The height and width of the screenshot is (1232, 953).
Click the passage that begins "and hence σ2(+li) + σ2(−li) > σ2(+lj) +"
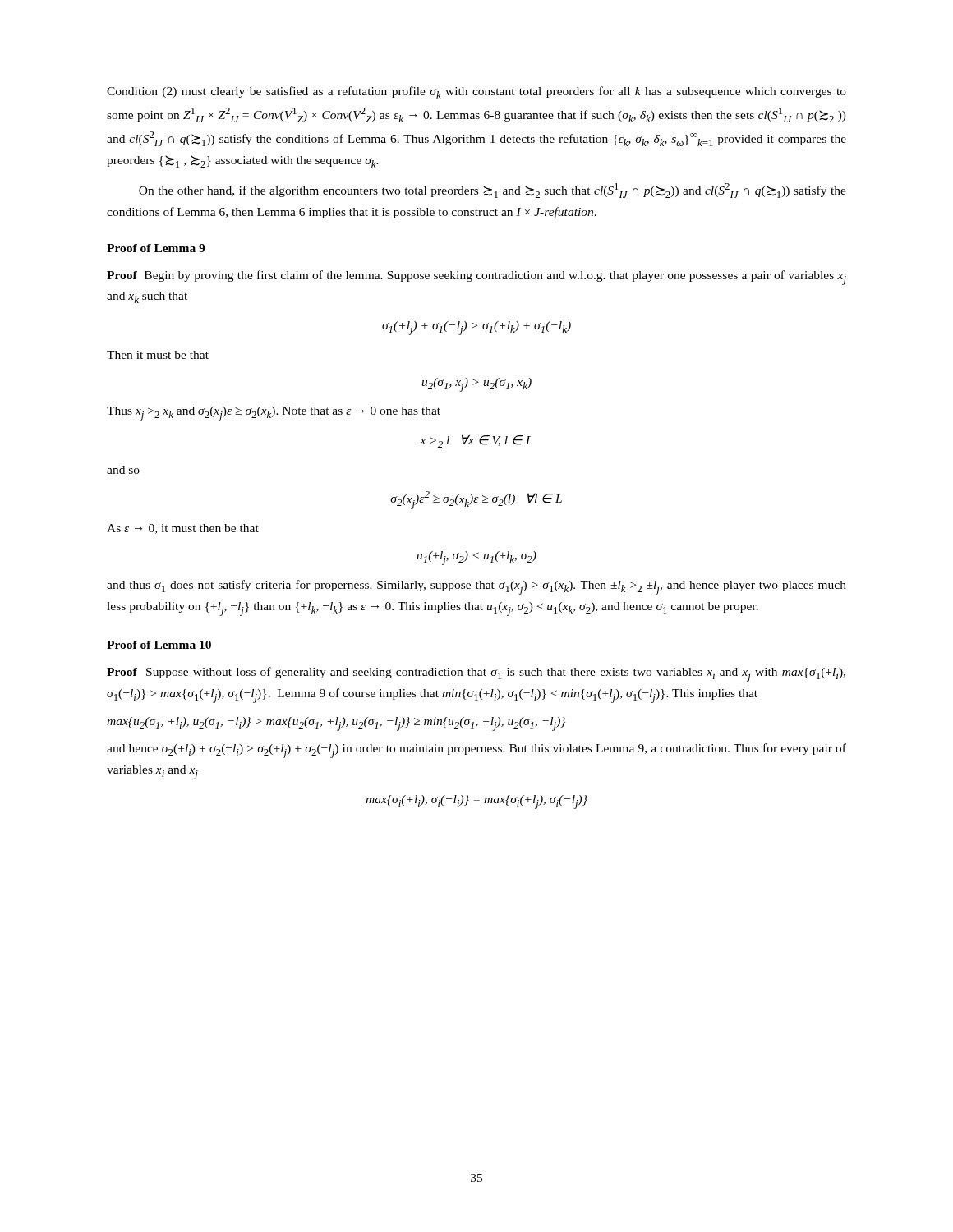coord(476,760)
